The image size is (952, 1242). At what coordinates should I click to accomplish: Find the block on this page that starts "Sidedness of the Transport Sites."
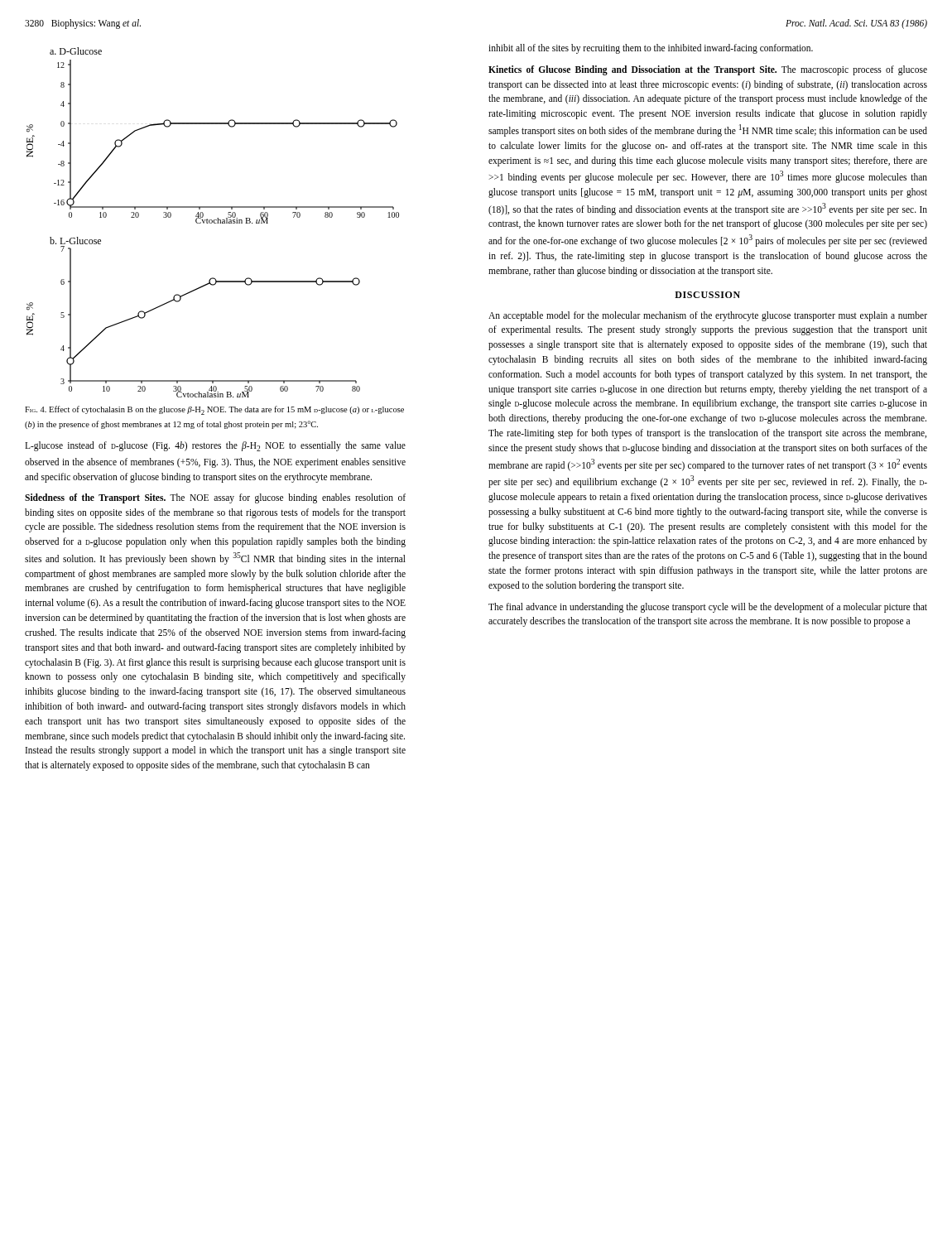point(215,632)
